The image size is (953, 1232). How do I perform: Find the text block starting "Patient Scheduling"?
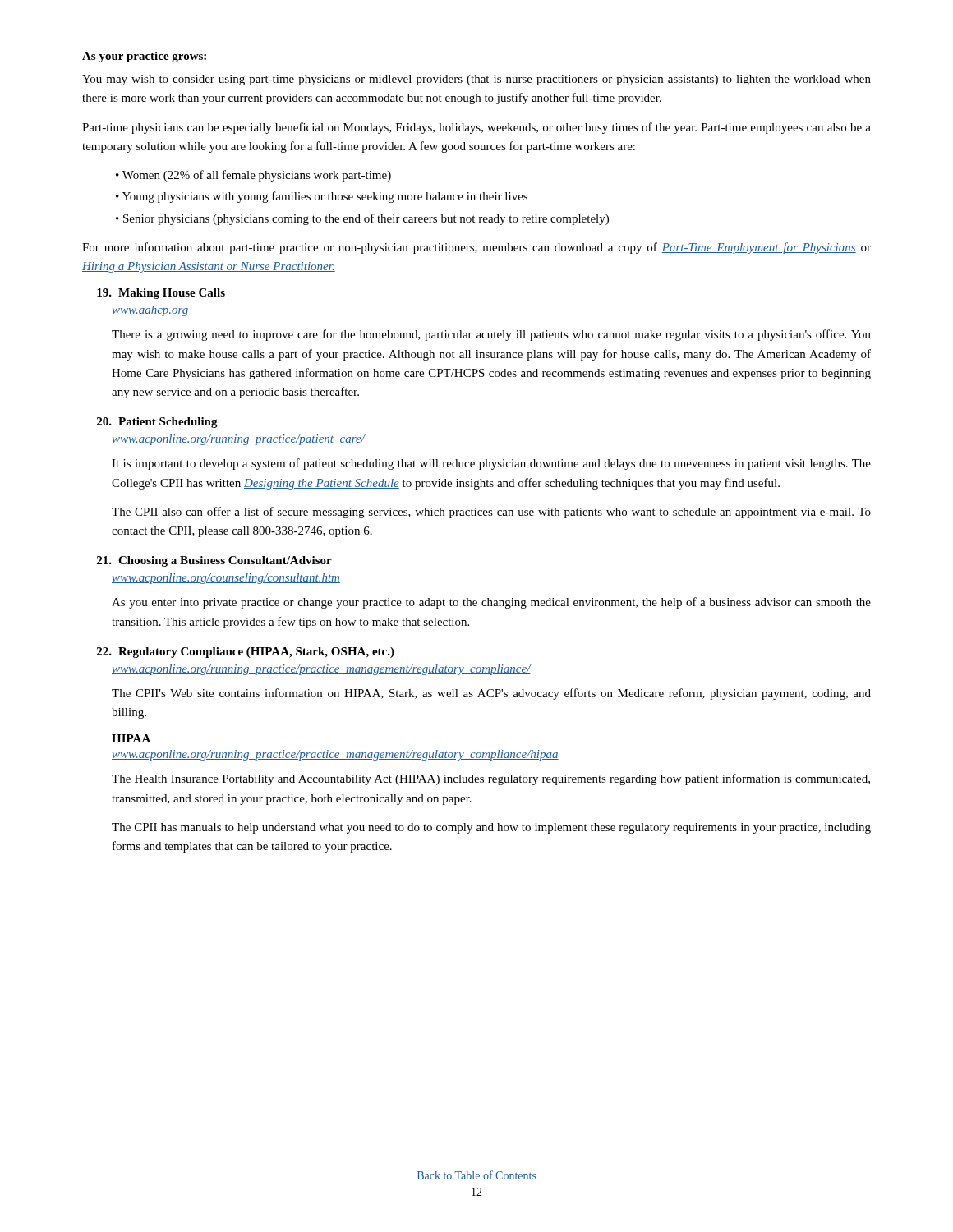[168, 422]
